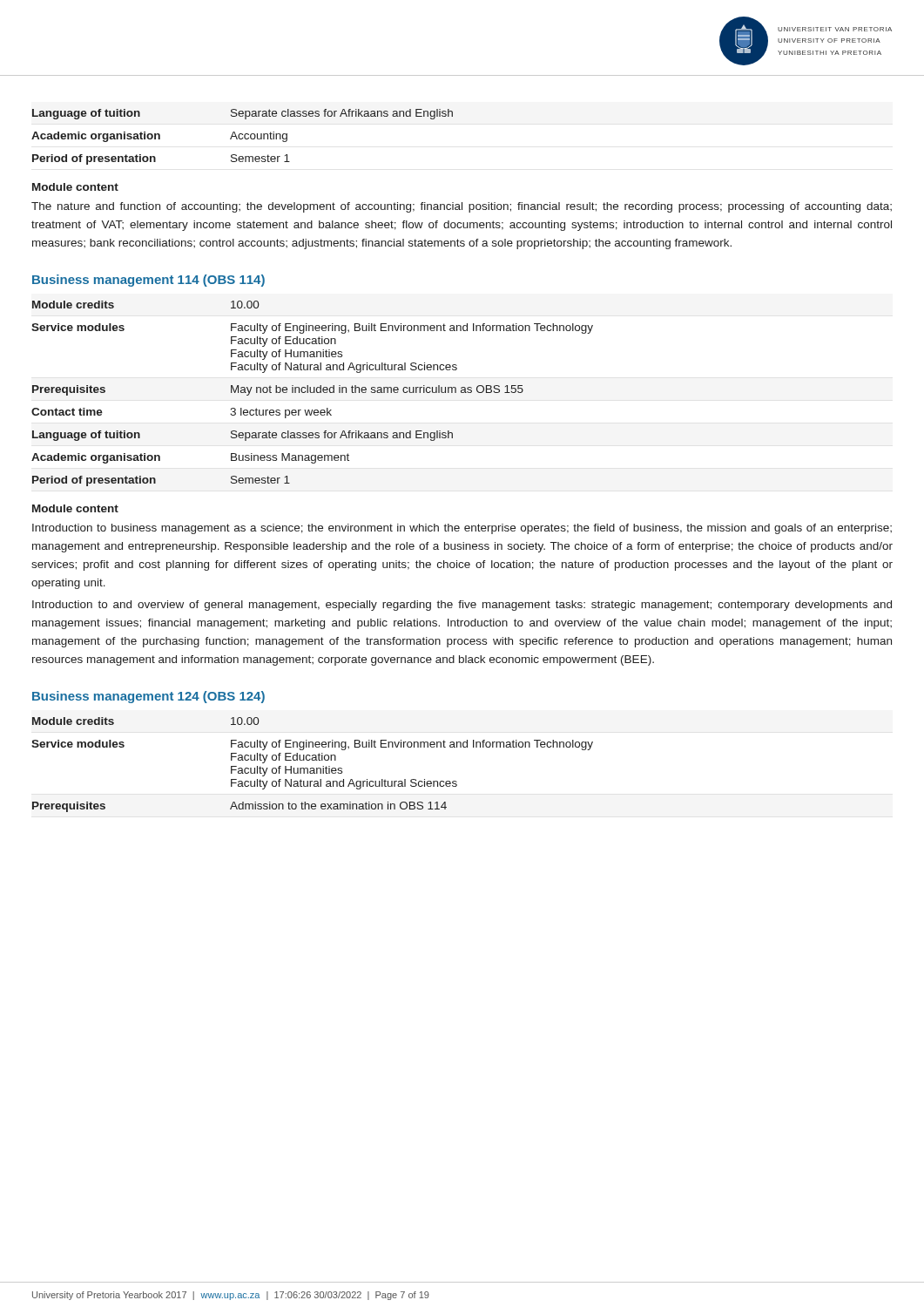Navigate to the text block starting "Business management 124 (OBS 124)"
Image resolution: width=924 pixels, height=1307 pixels.
click(x=148, y=696)
